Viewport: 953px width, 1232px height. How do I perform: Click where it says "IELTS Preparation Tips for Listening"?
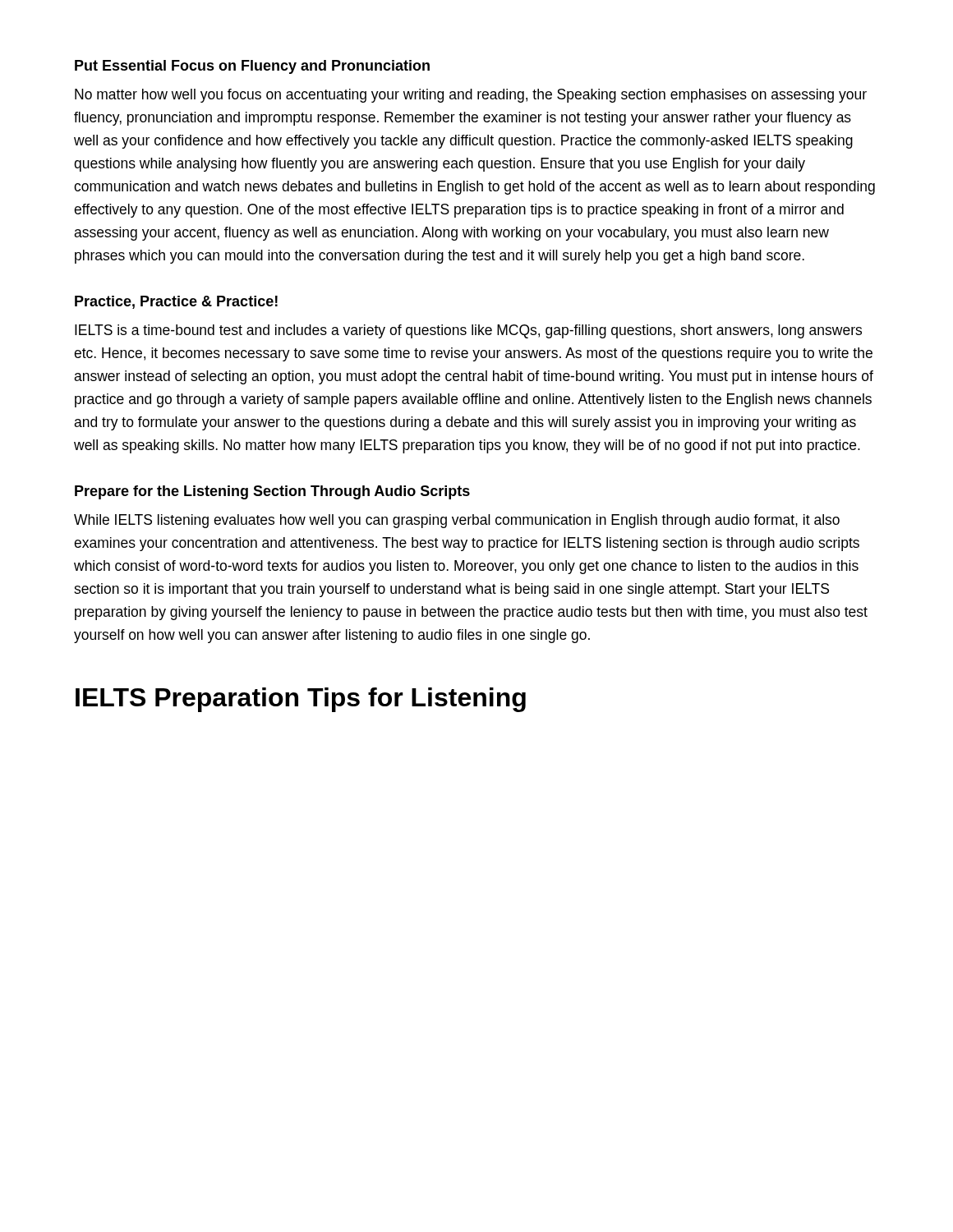301,697
